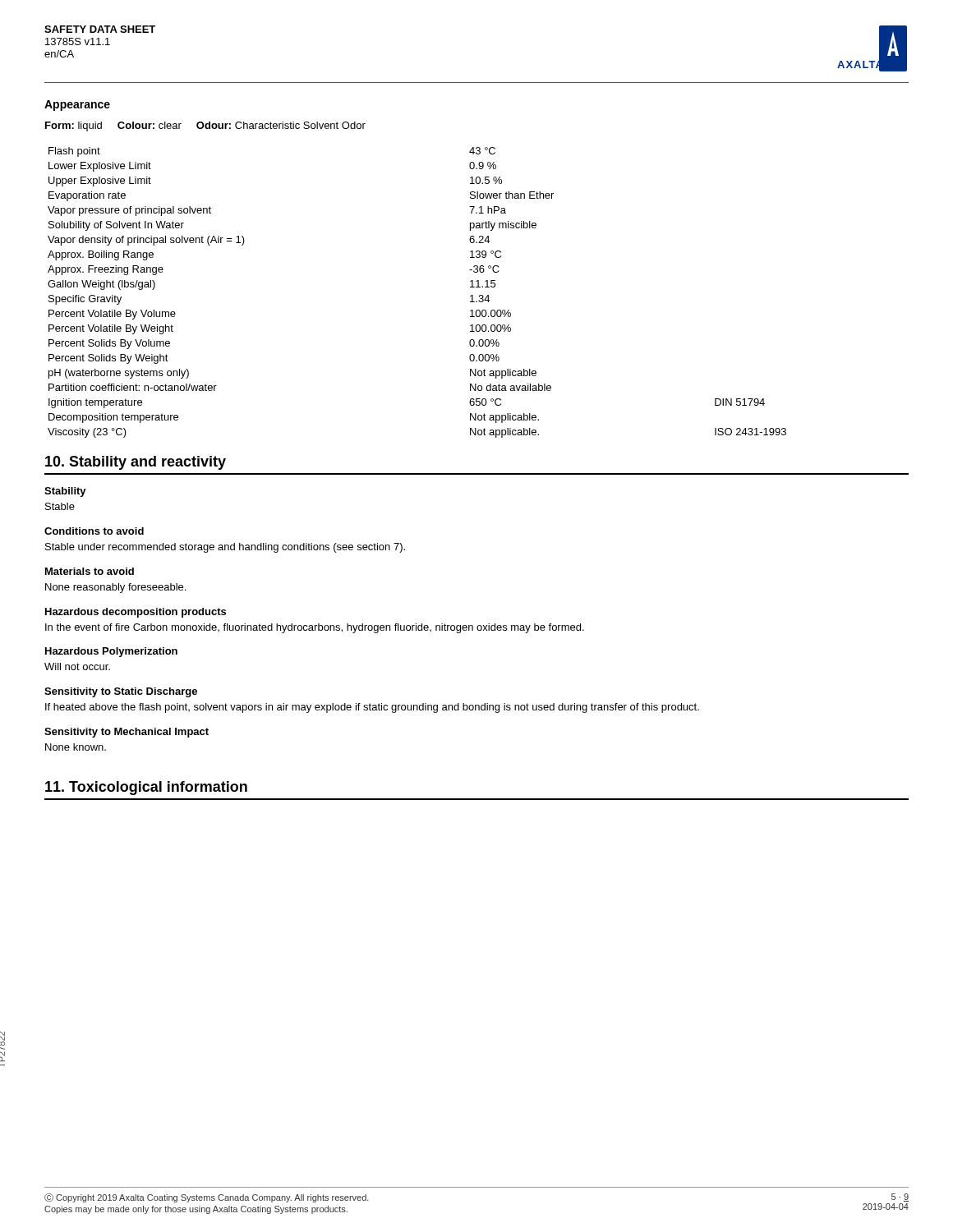Click on the text starting "In the event of fire Carbon monoxide,"
Screen dimensions: 1232x953
tap(315, 627)
